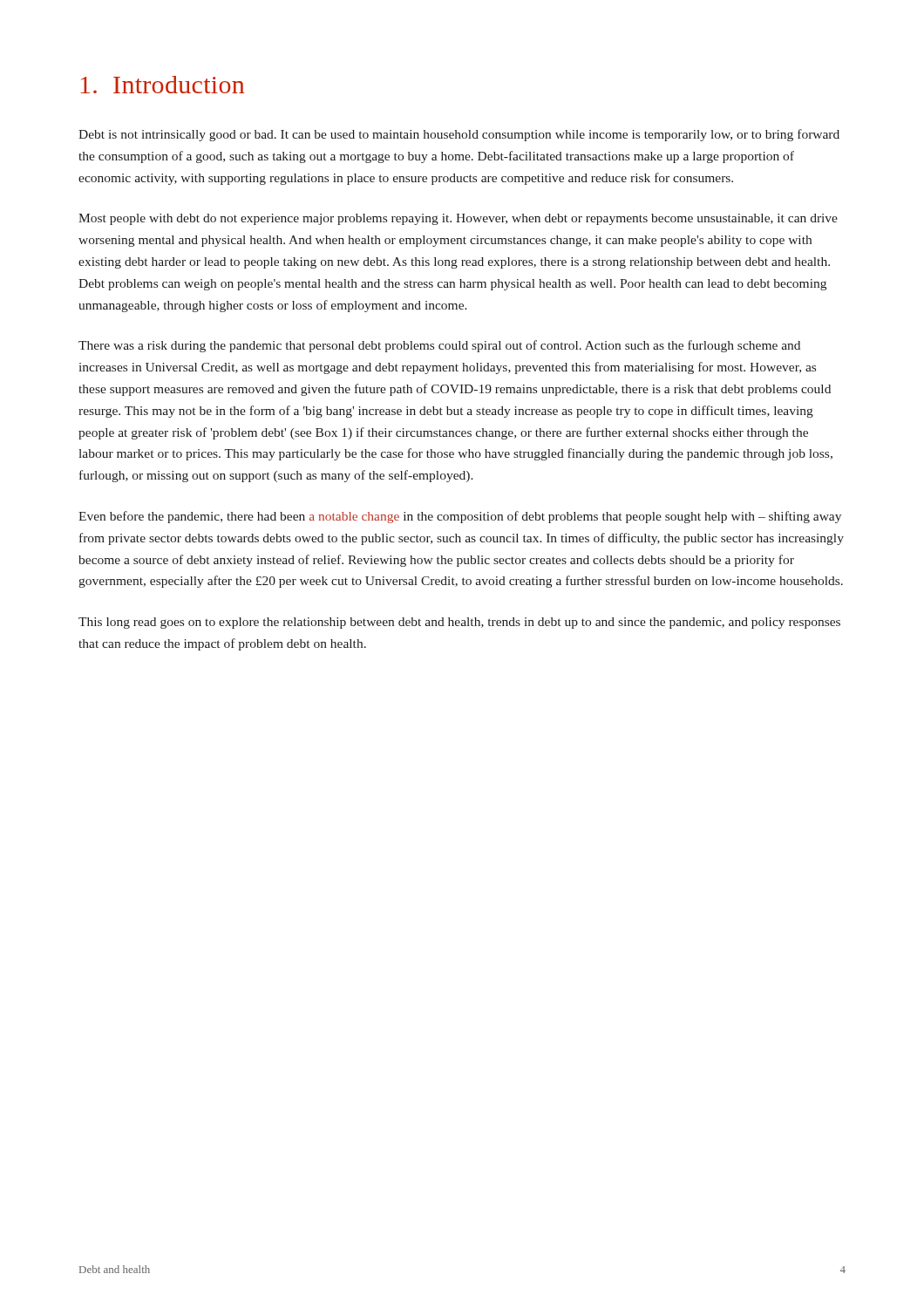This screenshot has width=924, height=1308.
Task: Select the text block that says "This long read goes on to explore"
Action: click(462, 633)
